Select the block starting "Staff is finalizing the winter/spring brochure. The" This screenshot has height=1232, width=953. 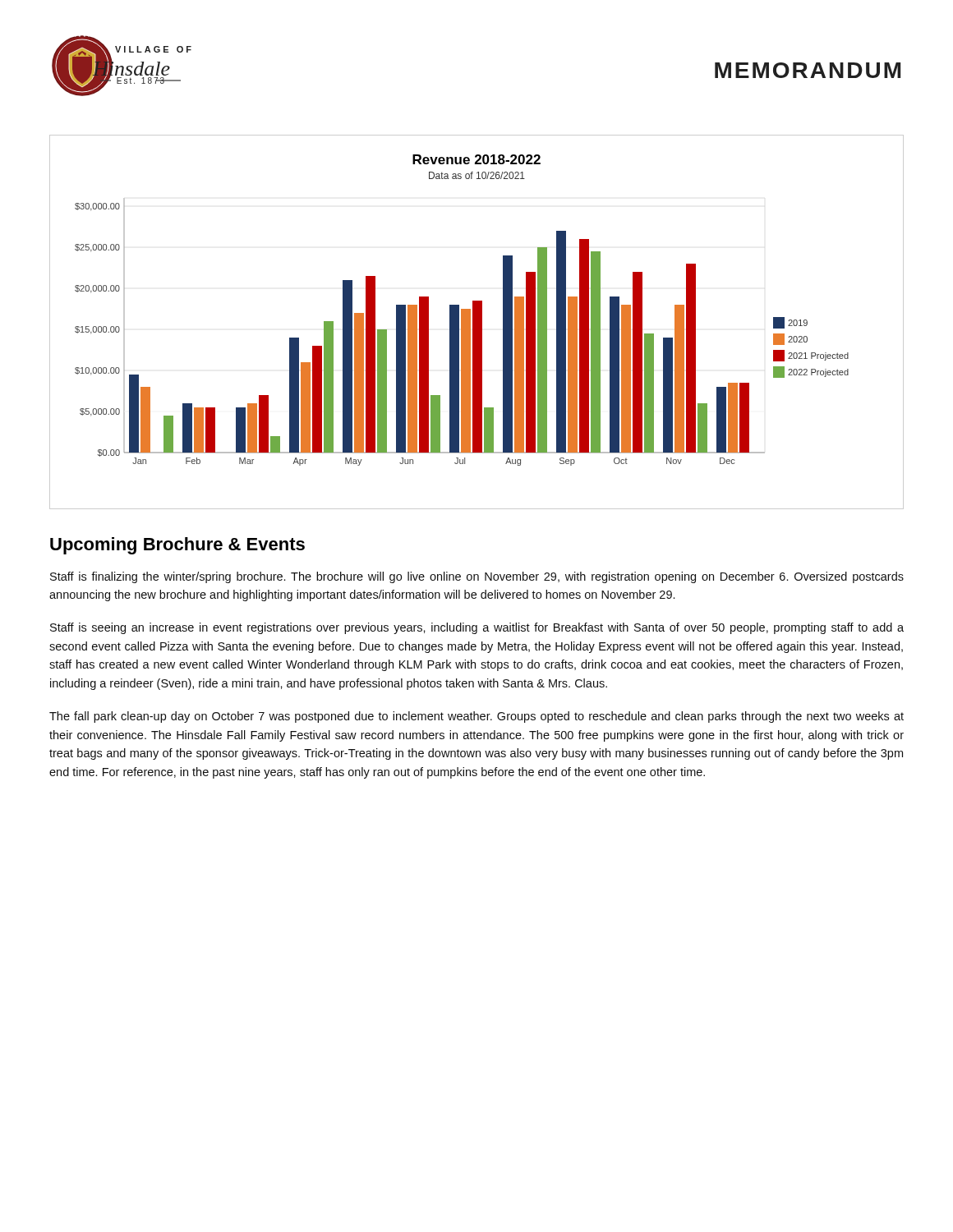pos(476,586)
